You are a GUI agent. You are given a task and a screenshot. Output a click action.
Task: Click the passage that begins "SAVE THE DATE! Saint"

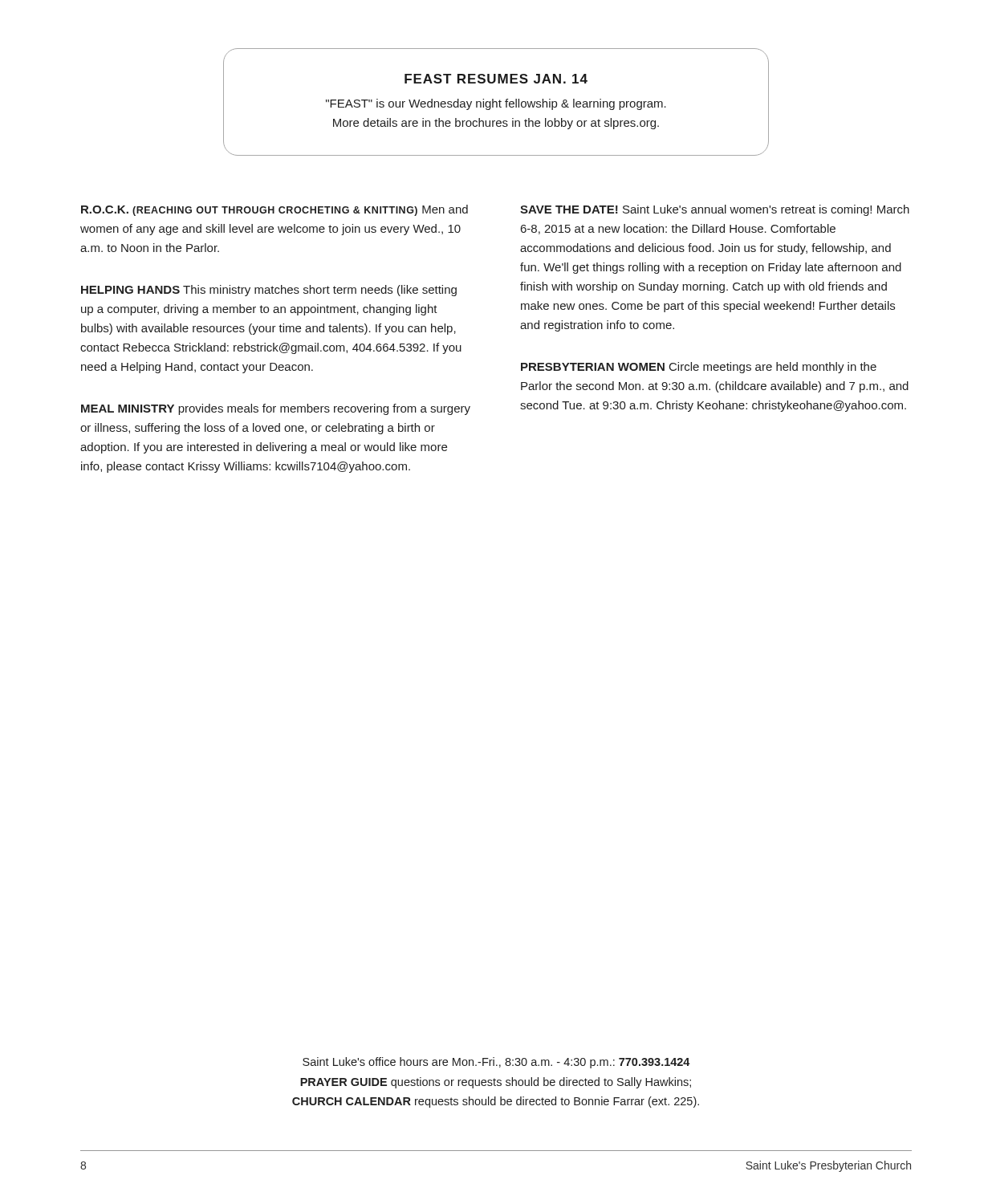click(x=715, y=267)
